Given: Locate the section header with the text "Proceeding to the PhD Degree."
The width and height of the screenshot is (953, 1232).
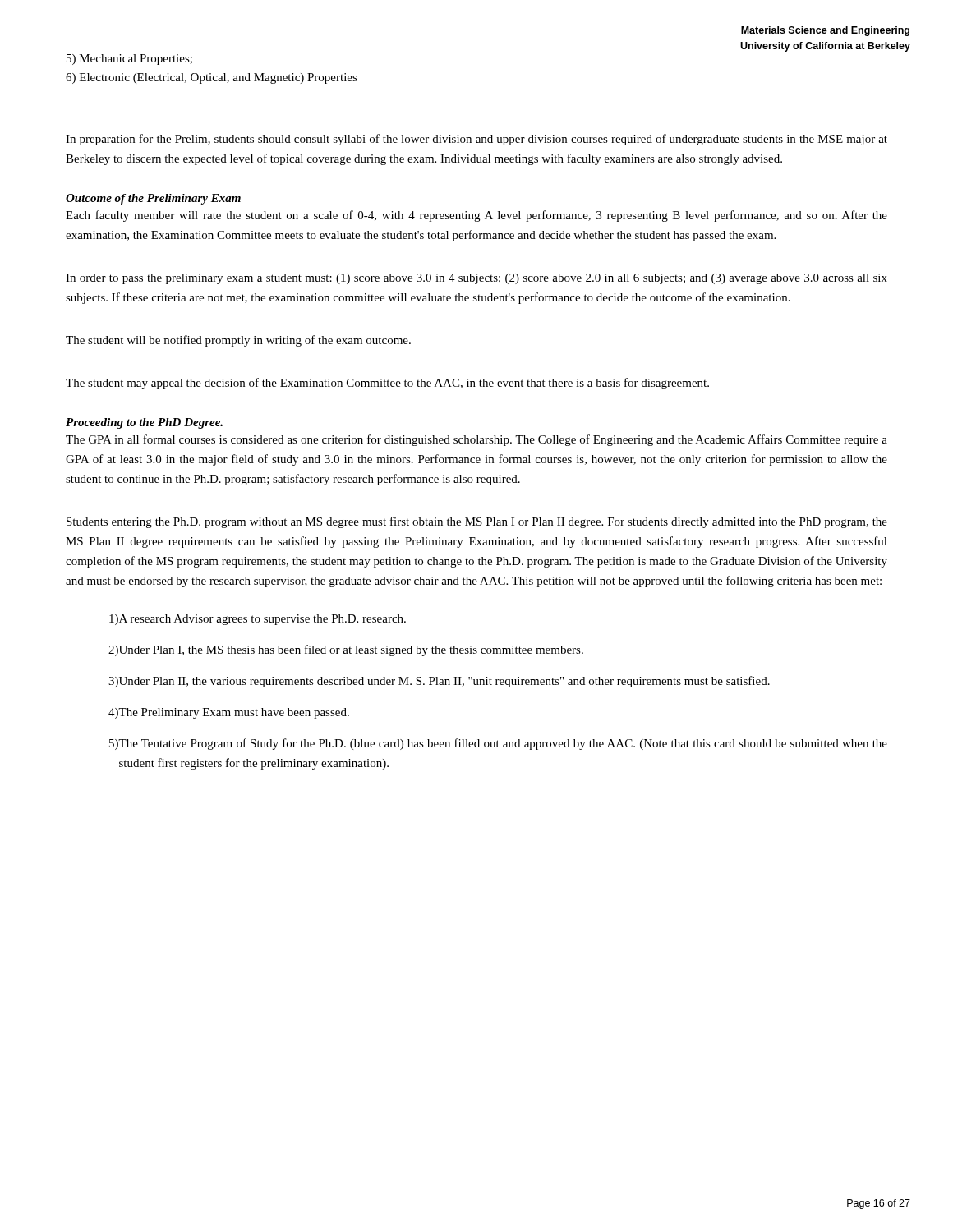Looking at the screenshot, I should click(145, 422).
